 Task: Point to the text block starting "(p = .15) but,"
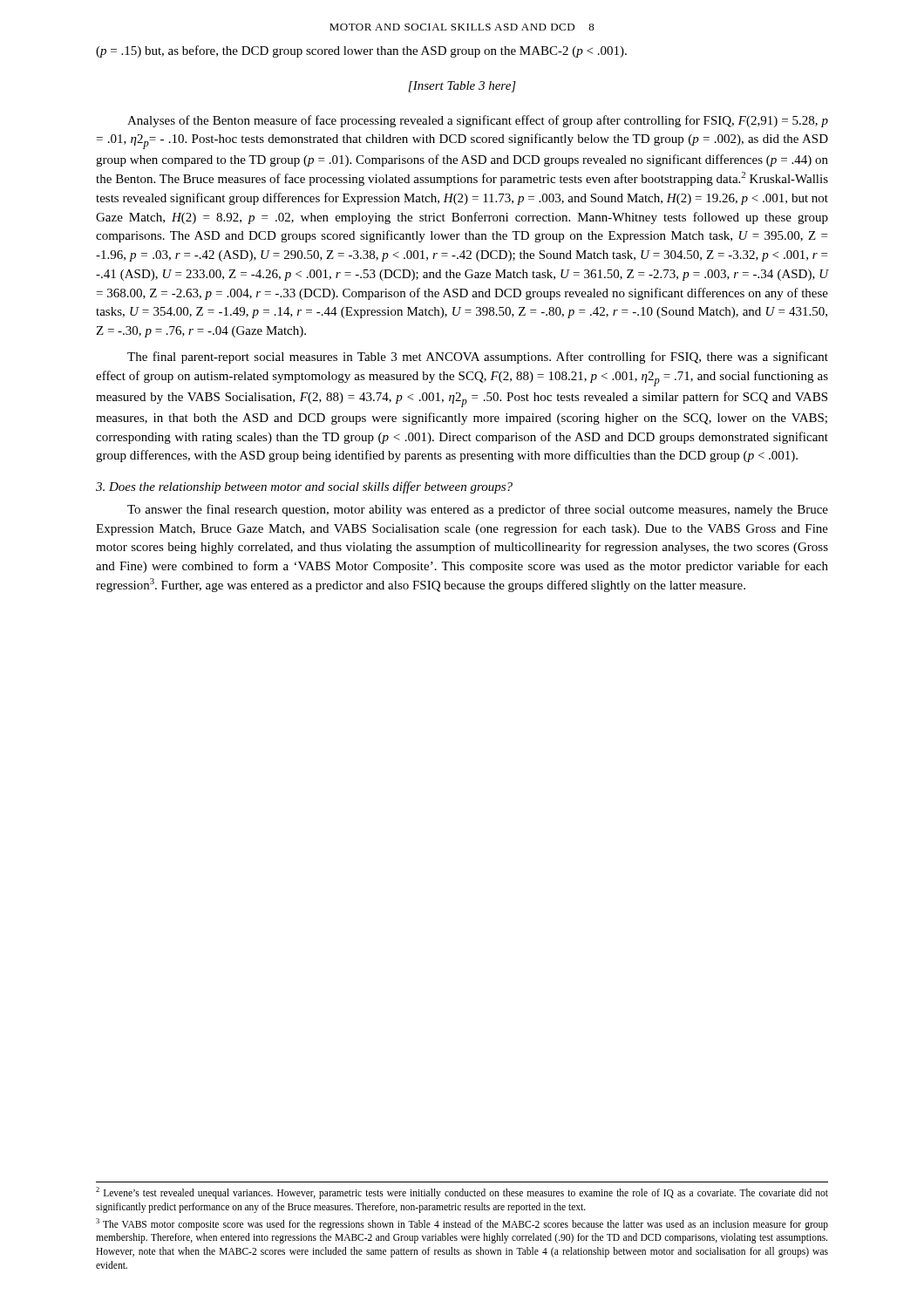[462, 51]
